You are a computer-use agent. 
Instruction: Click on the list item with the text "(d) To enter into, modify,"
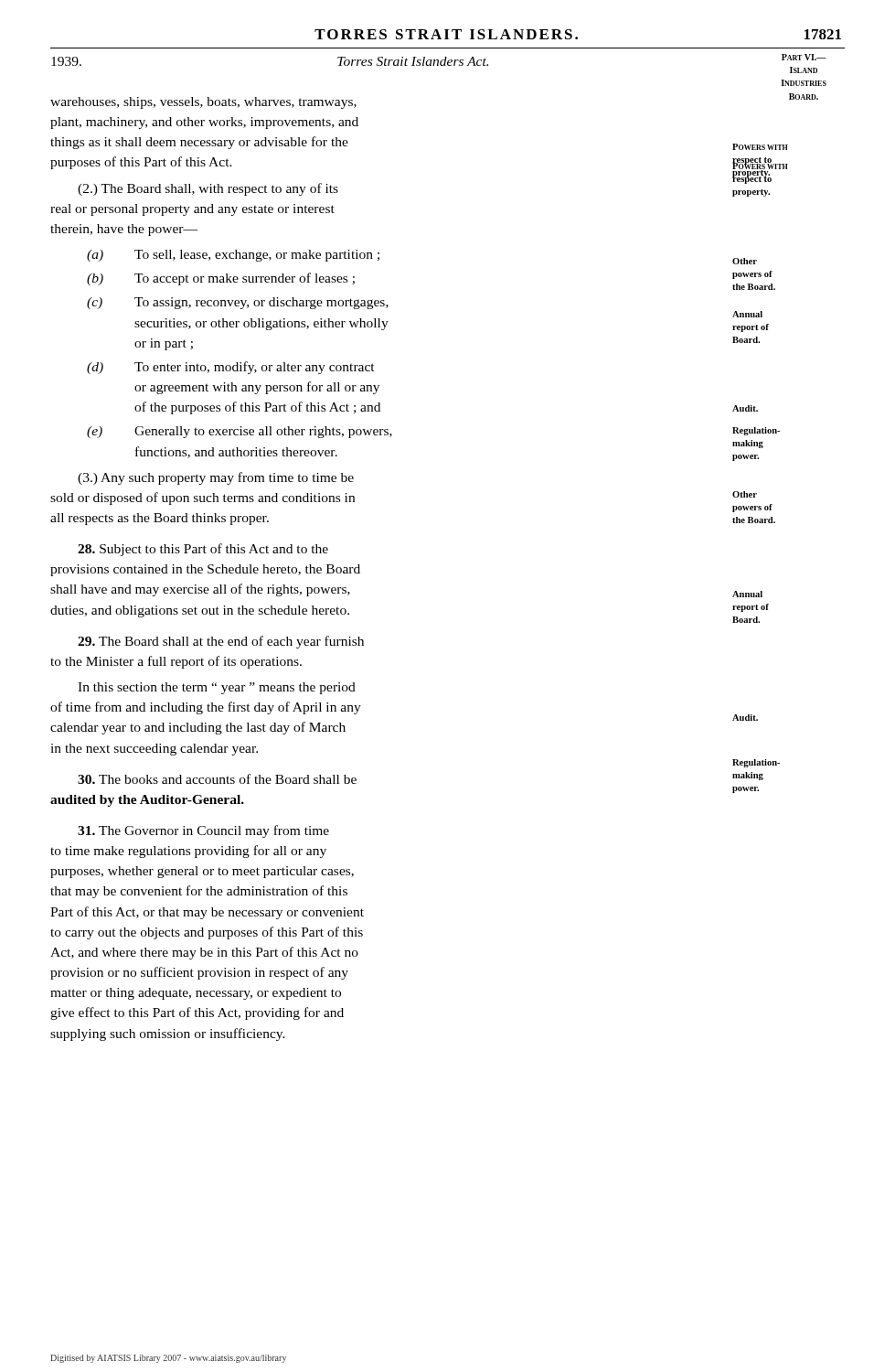click(384, 387)
